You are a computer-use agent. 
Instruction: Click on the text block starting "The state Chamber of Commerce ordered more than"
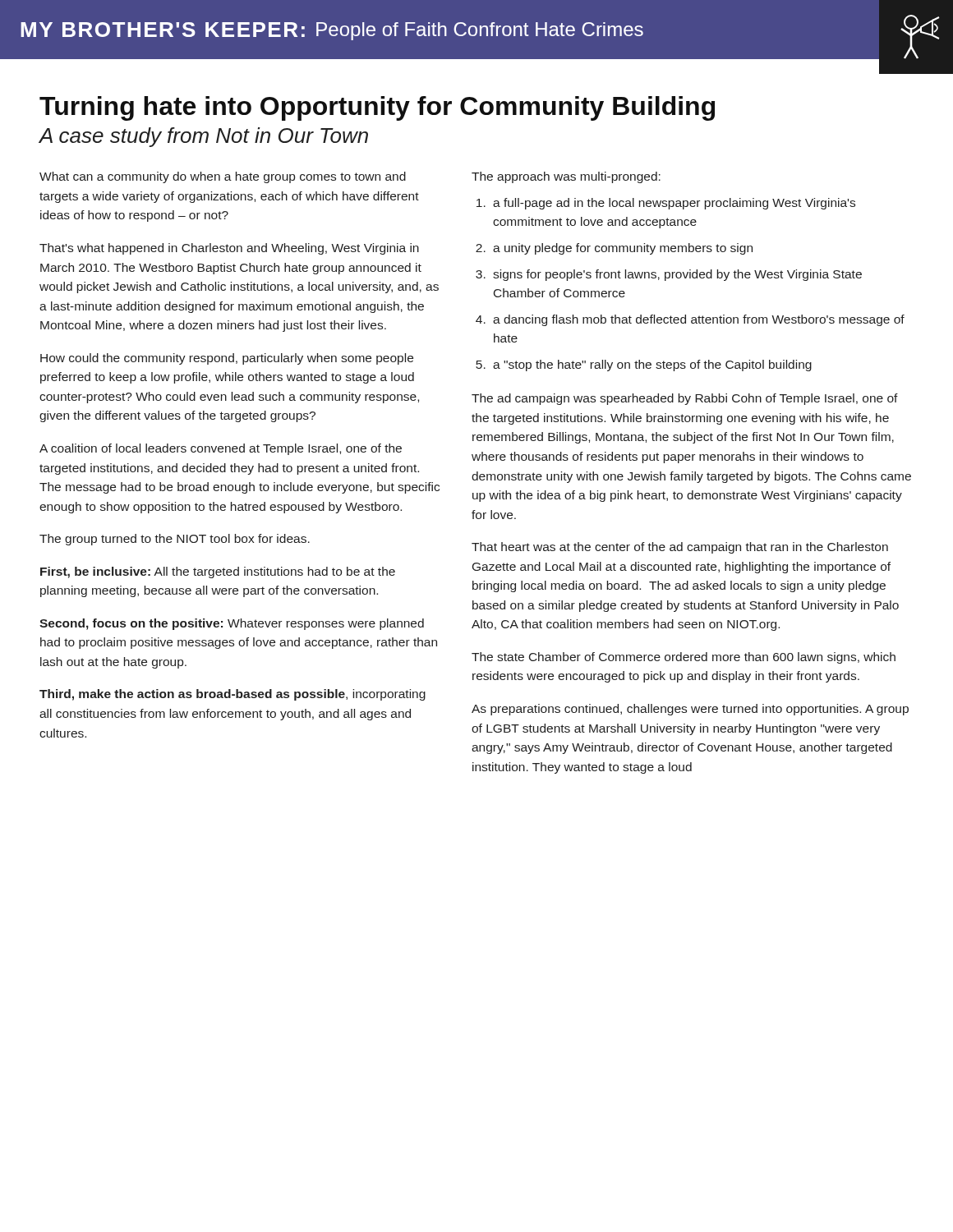(684, 666)
